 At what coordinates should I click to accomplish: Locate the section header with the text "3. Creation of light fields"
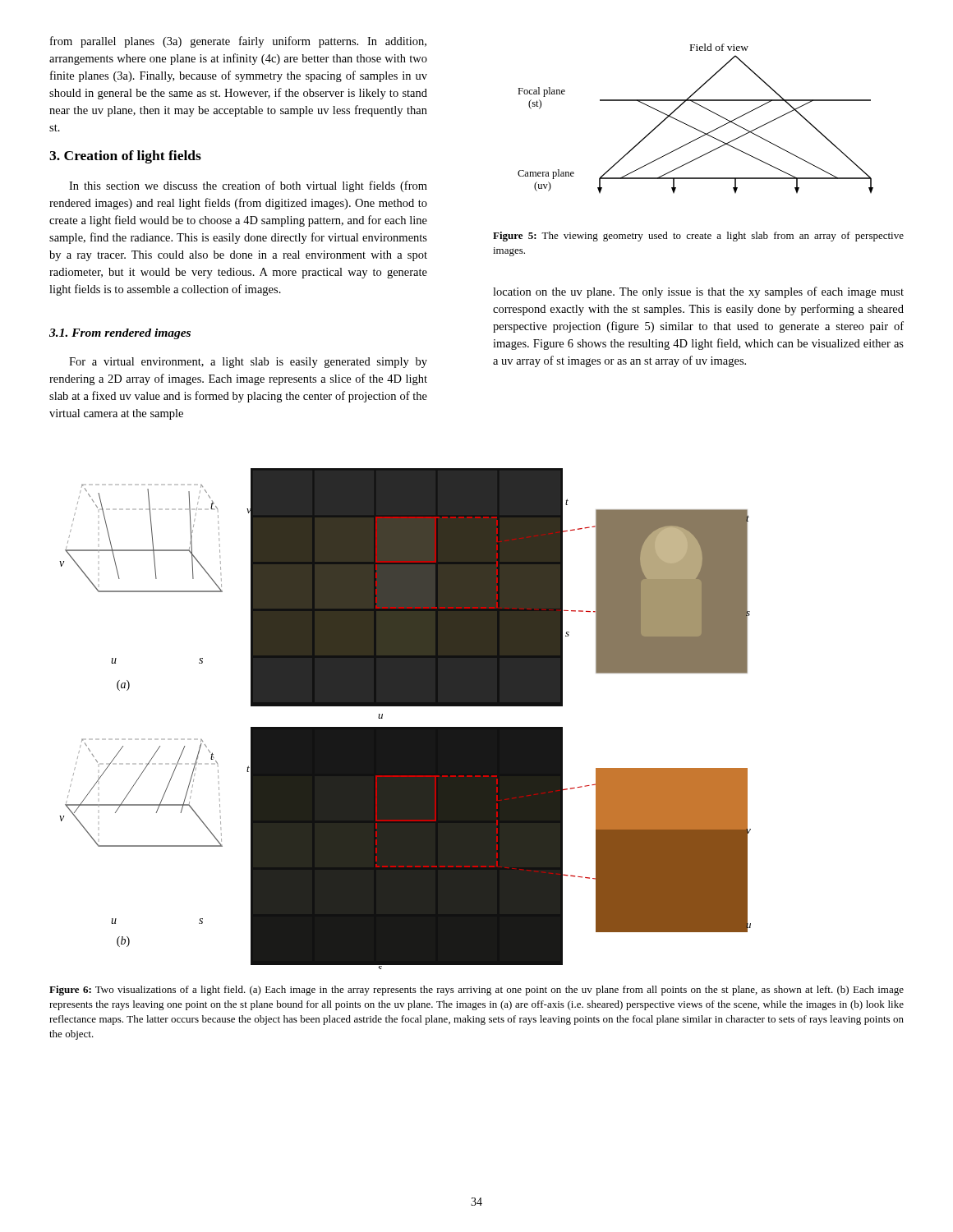(x=125, y=157)
